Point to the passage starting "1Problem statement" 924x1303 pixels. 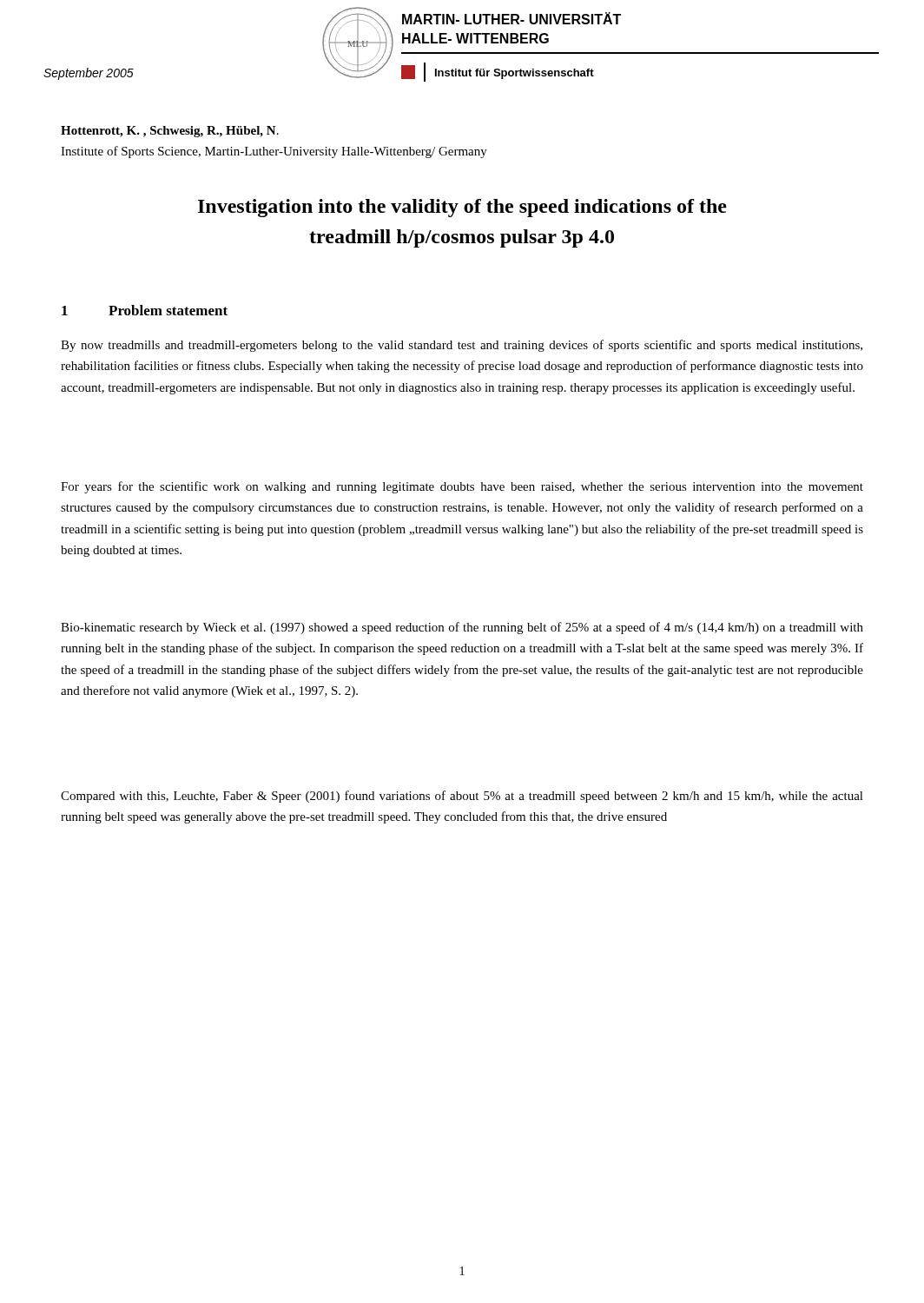click(144, 311)
